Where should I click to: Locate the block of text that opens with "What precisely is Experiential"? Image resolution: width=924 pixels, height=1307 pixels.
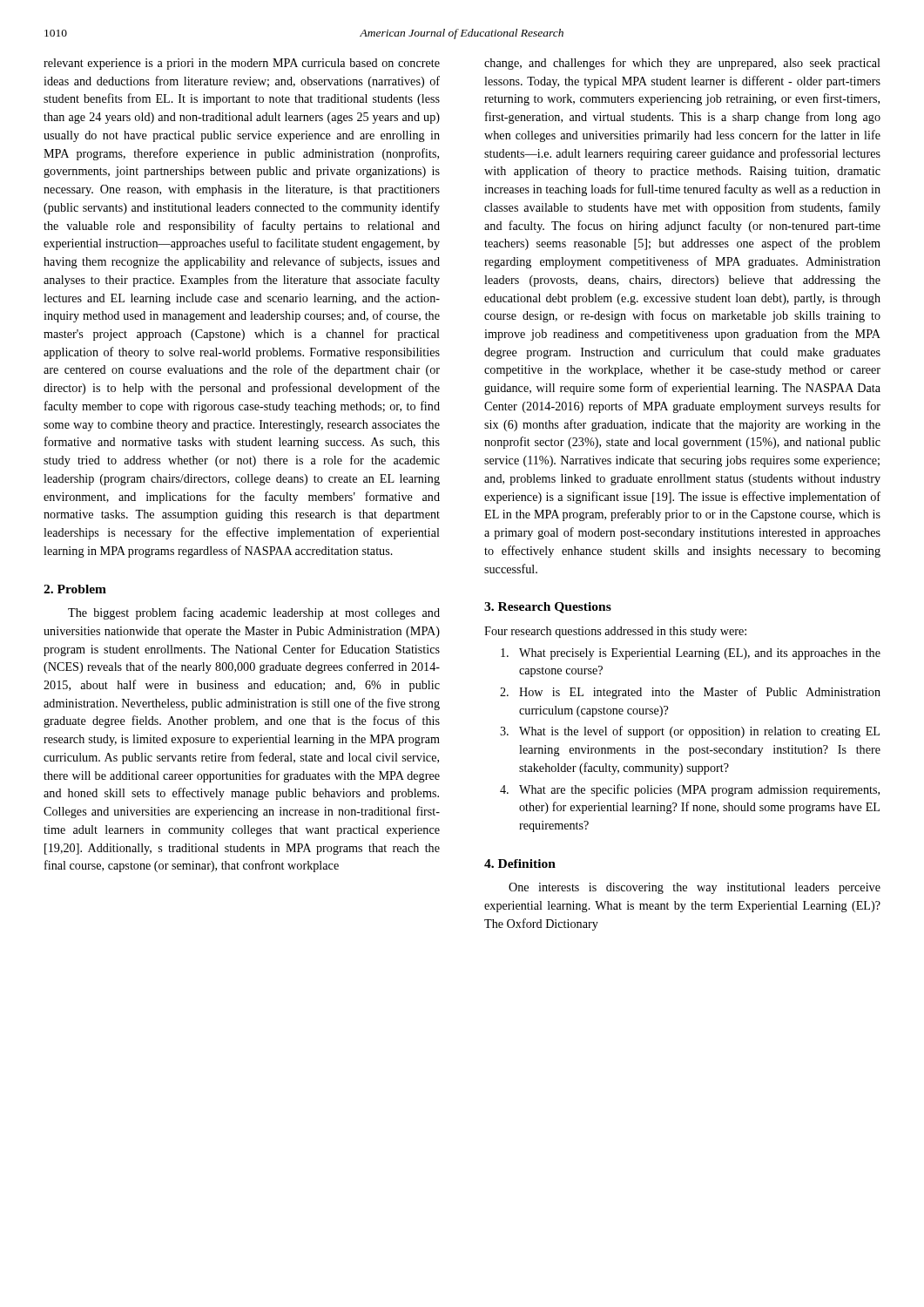point(690,662)
